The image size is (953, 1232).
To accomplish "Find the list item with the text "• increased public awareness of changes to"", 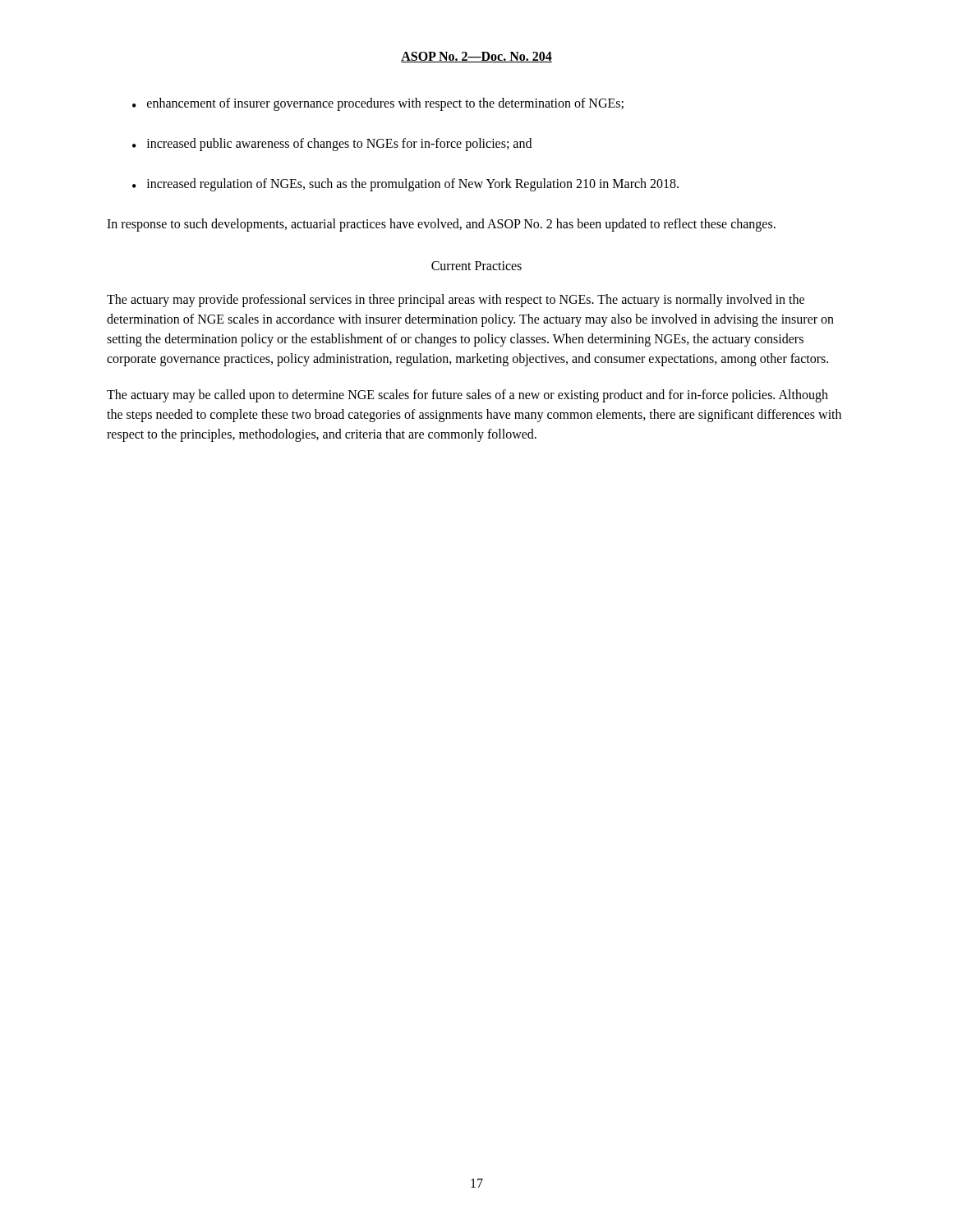I will [332, 146].
